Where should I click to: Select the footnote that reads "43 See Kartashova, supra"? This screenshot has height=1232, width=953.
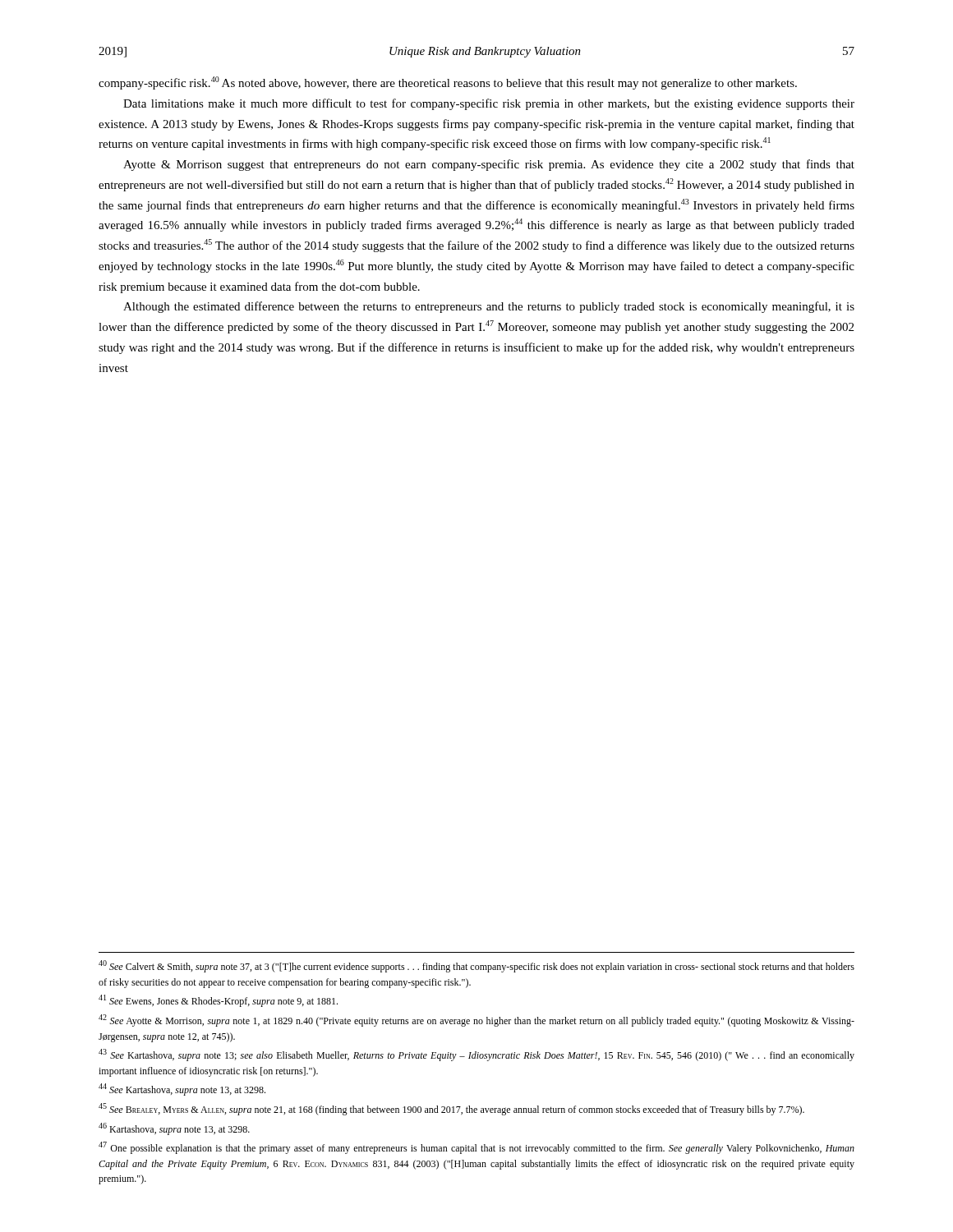(476, 1062)
